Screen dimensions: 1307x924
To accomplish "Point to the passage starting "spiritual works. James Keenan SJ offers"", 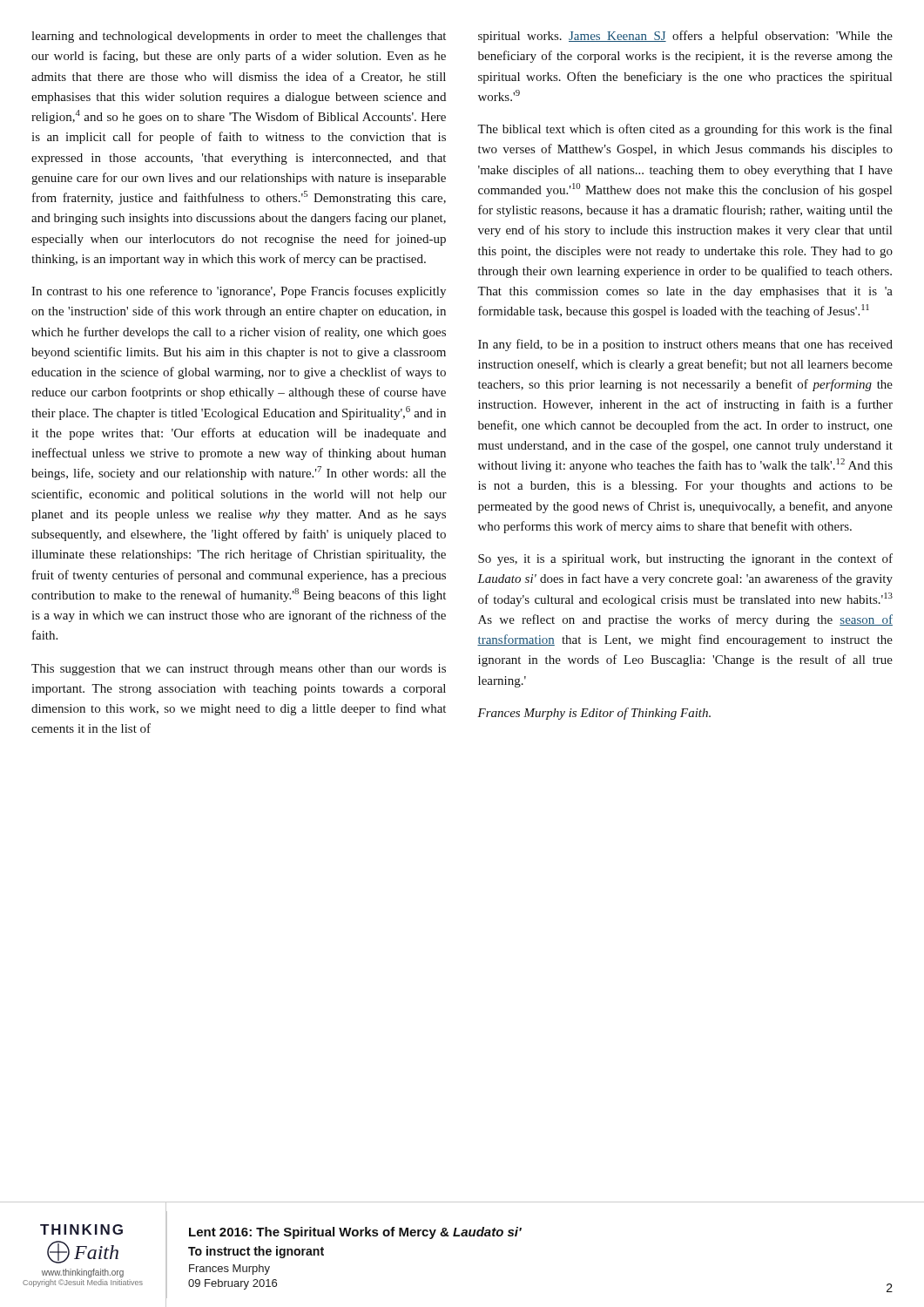I will [685, 67].
